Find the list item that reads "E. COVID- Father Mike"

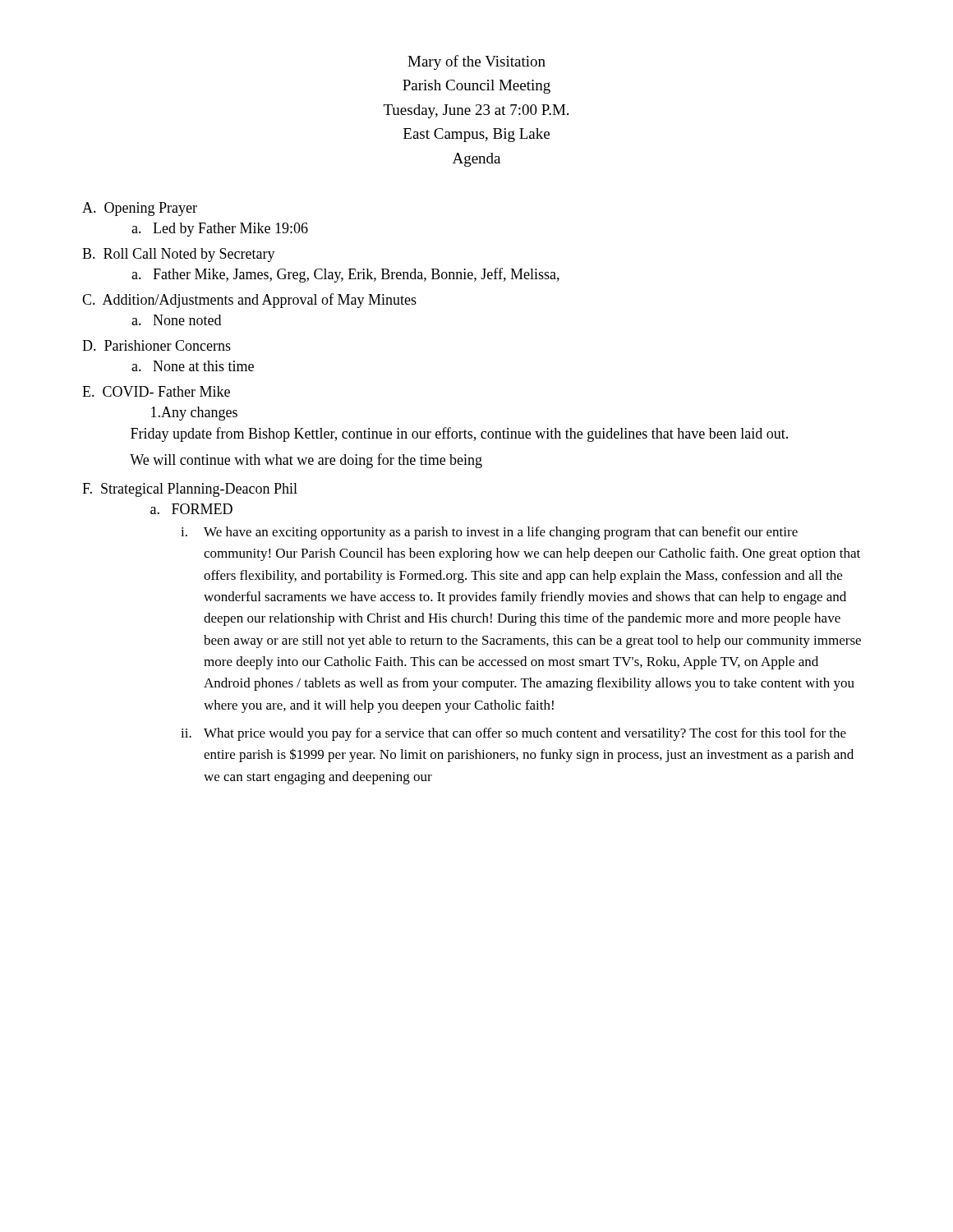point(156,392)
